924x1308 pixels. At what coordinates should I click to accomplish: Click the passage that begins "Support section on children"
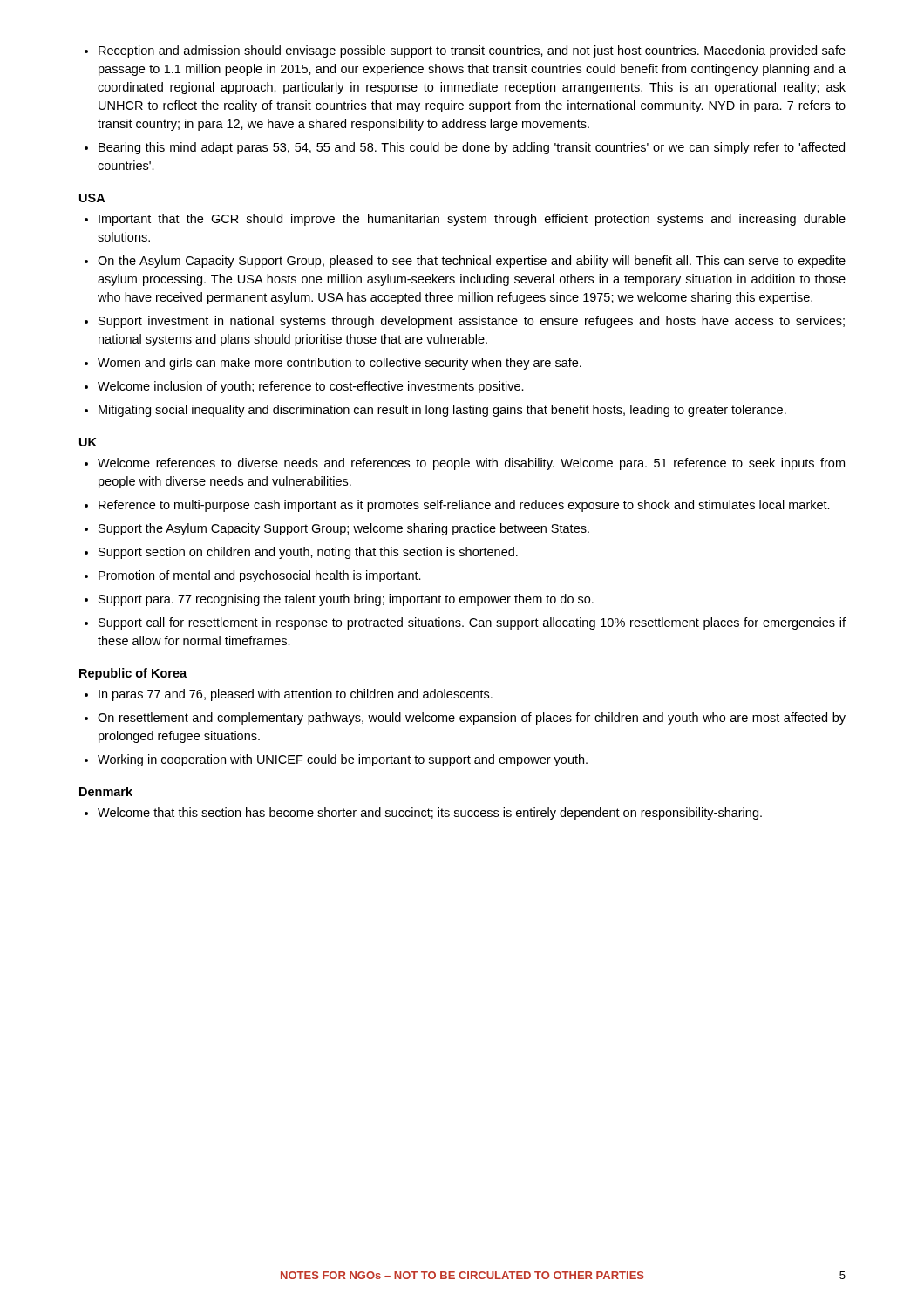coord(472,553)
